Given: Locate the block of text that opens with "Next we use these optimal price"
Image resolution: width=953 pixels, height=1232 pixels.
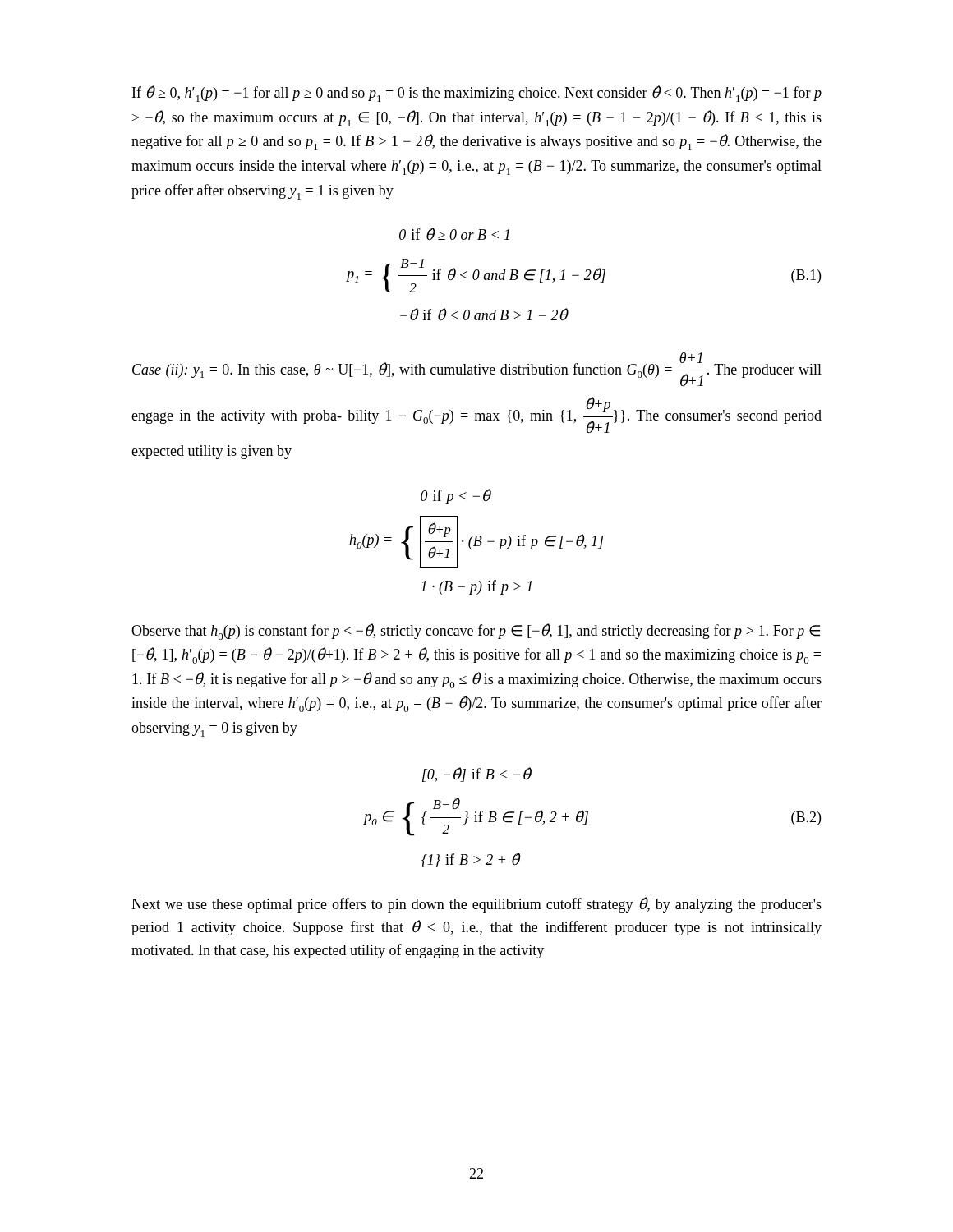Looking at the screenshot, I should click(476, 927).
